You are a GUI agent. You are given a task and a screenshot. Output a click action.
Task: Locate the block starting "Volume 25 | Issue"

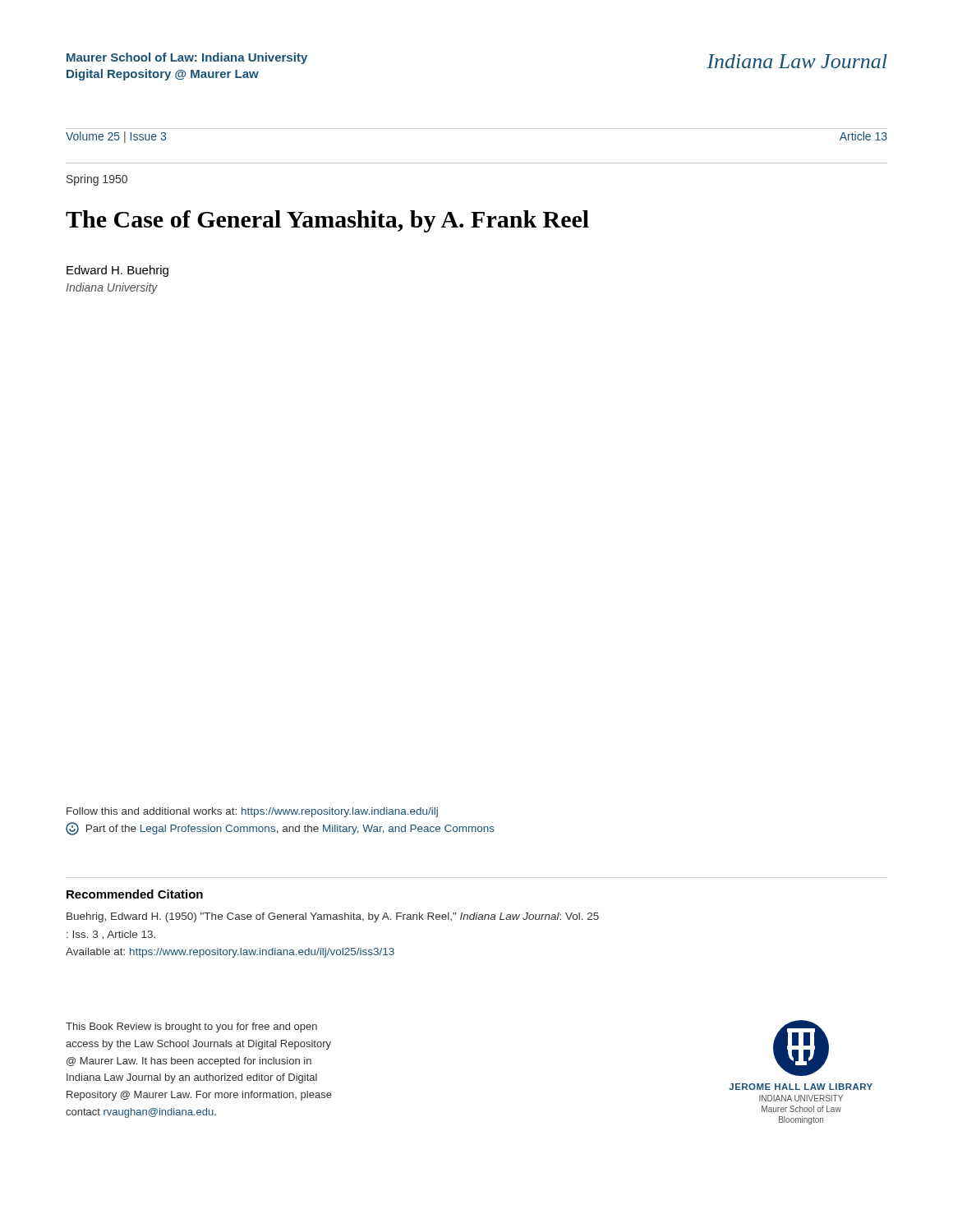pyautogui.click(x=476, y=136)
